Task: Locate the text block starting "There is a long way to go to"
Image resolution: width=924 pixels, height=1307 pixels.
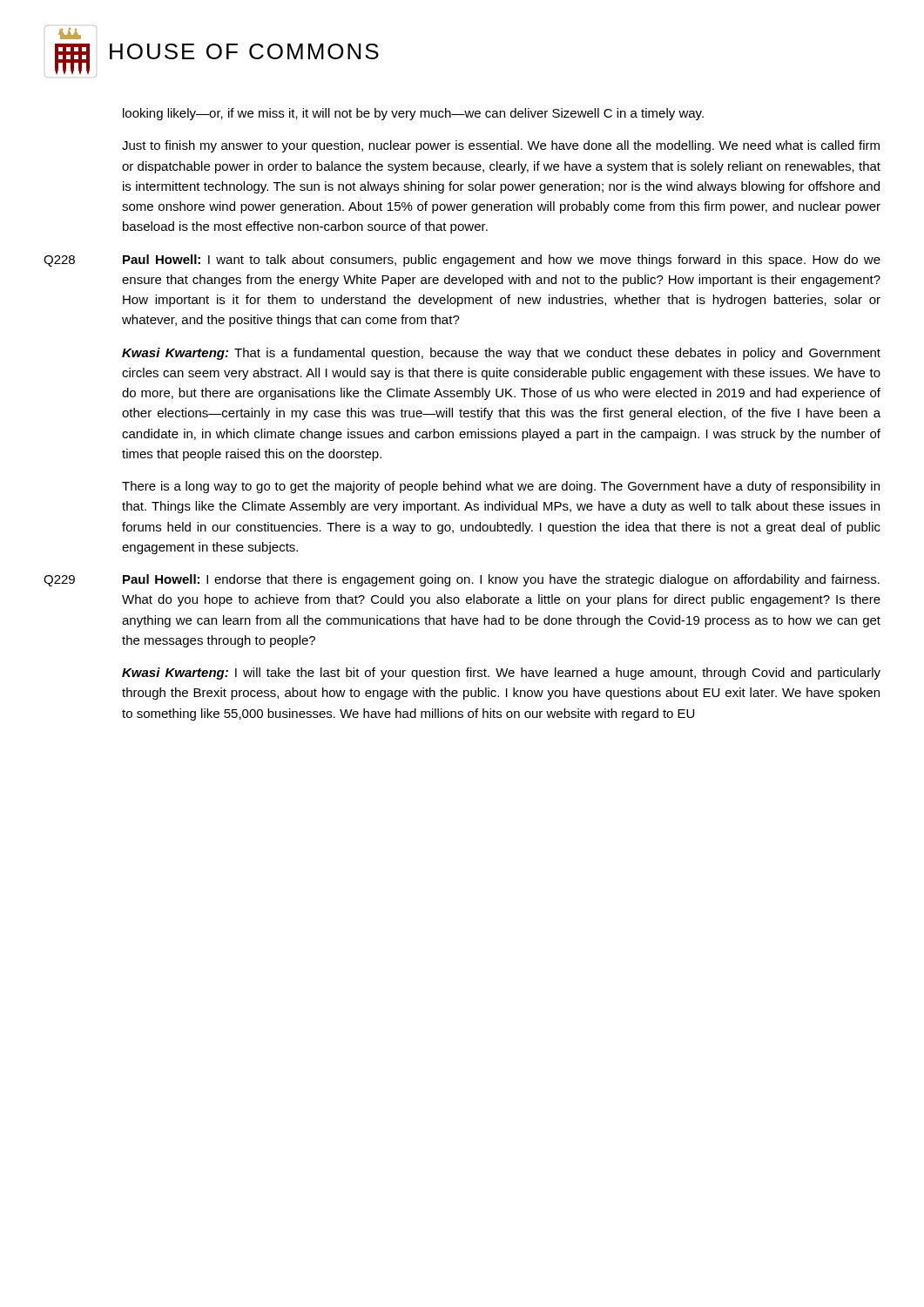Action: [x=501, y=516]
